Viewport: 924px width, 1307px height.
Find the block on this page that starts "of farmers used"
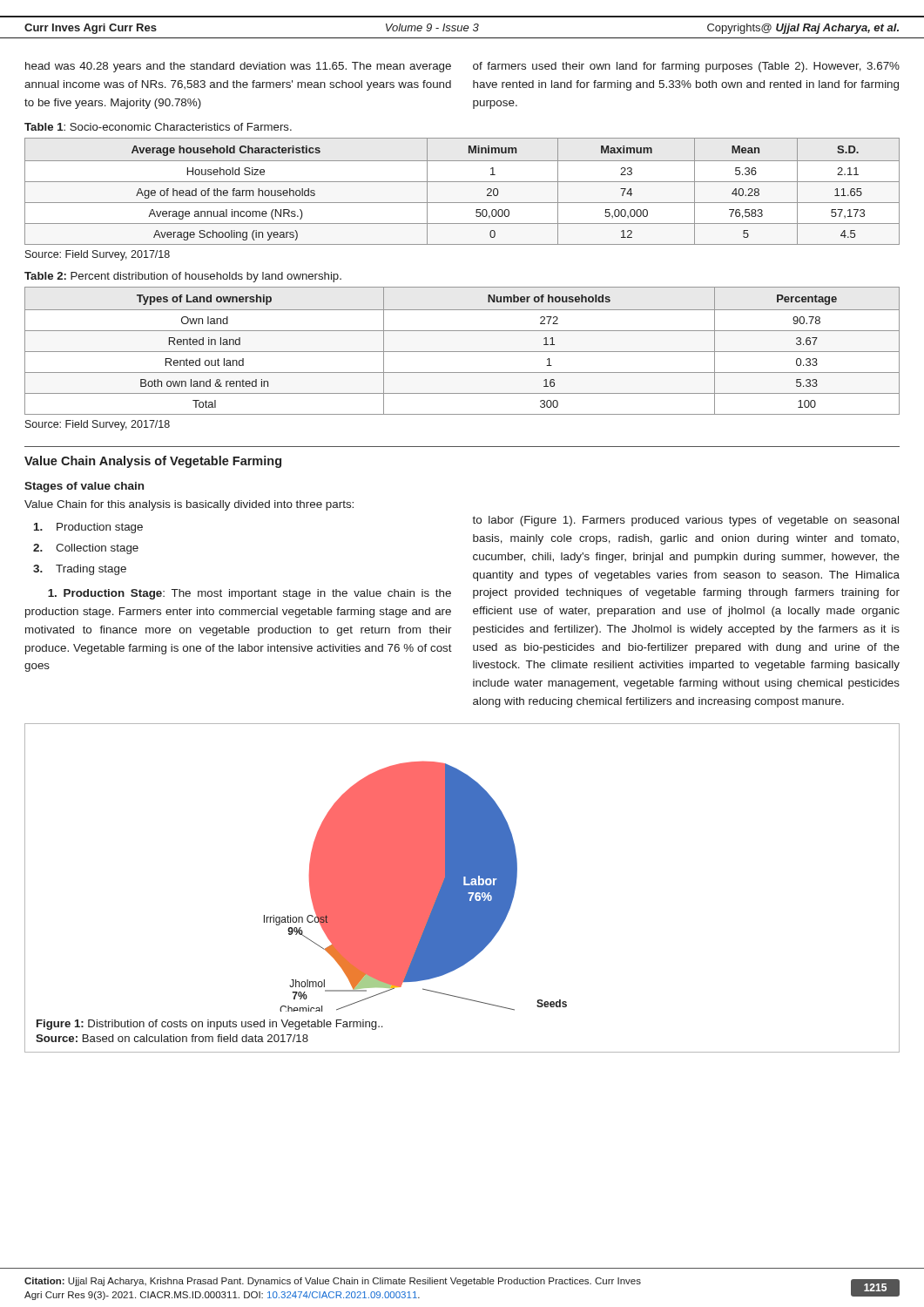pyautogui.click(x=686, y=84)
